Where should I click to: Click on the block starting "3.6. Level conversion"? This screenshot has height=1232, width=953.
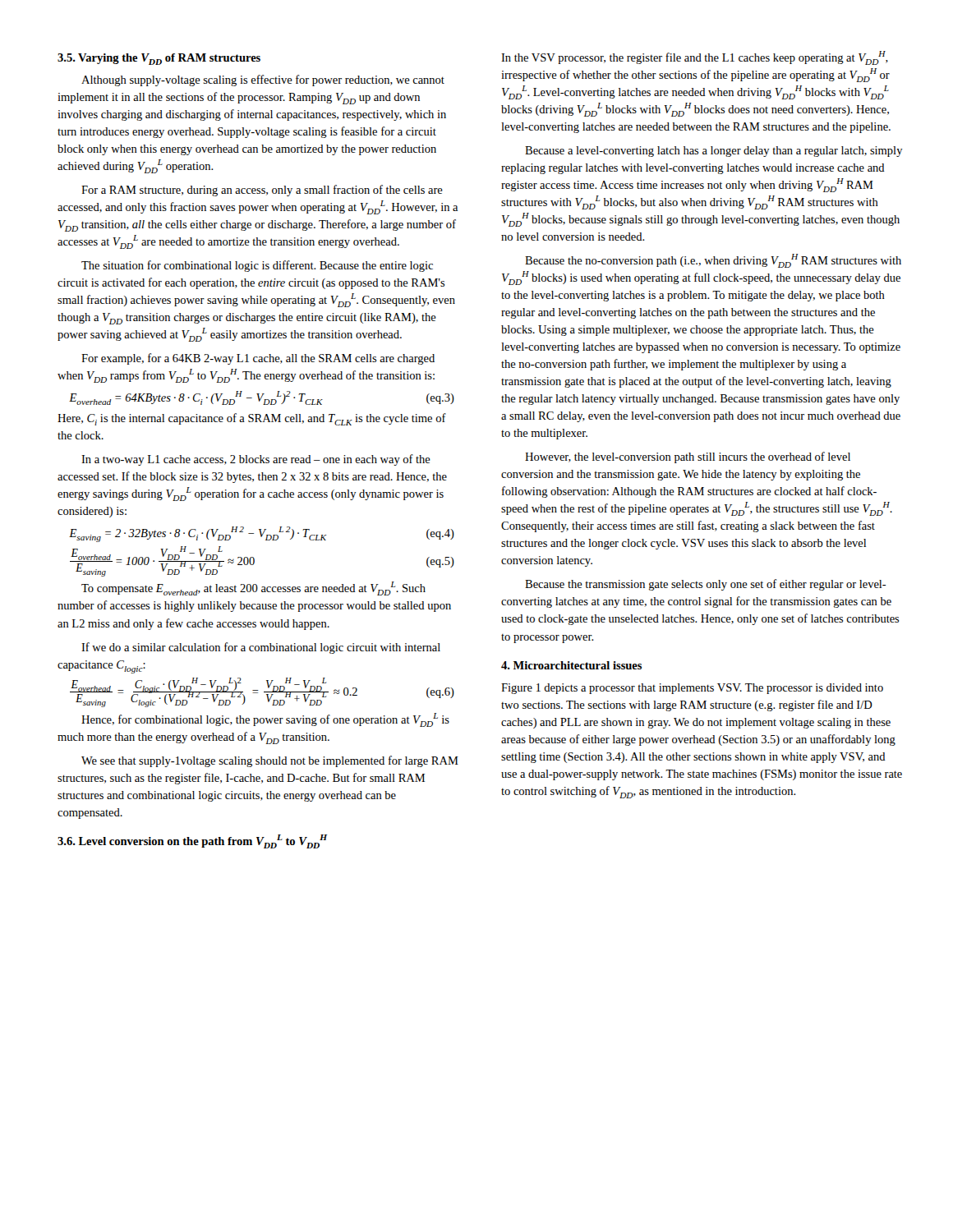pyautogui.click(x=192, y=841)
